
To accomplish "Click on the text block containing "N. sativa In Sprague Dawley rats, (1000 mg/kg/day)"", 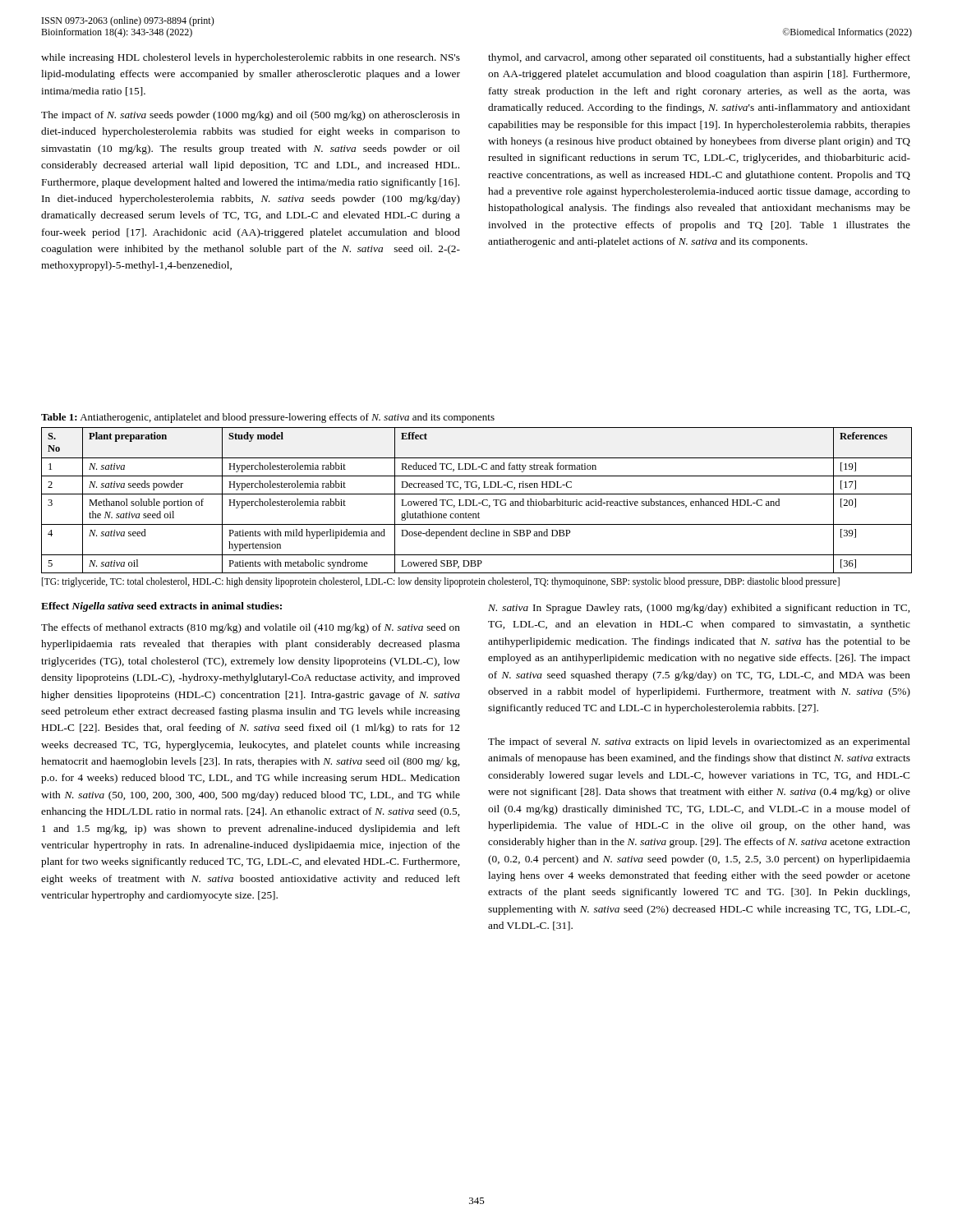I will pyautogui.click(x=699, y=766).
